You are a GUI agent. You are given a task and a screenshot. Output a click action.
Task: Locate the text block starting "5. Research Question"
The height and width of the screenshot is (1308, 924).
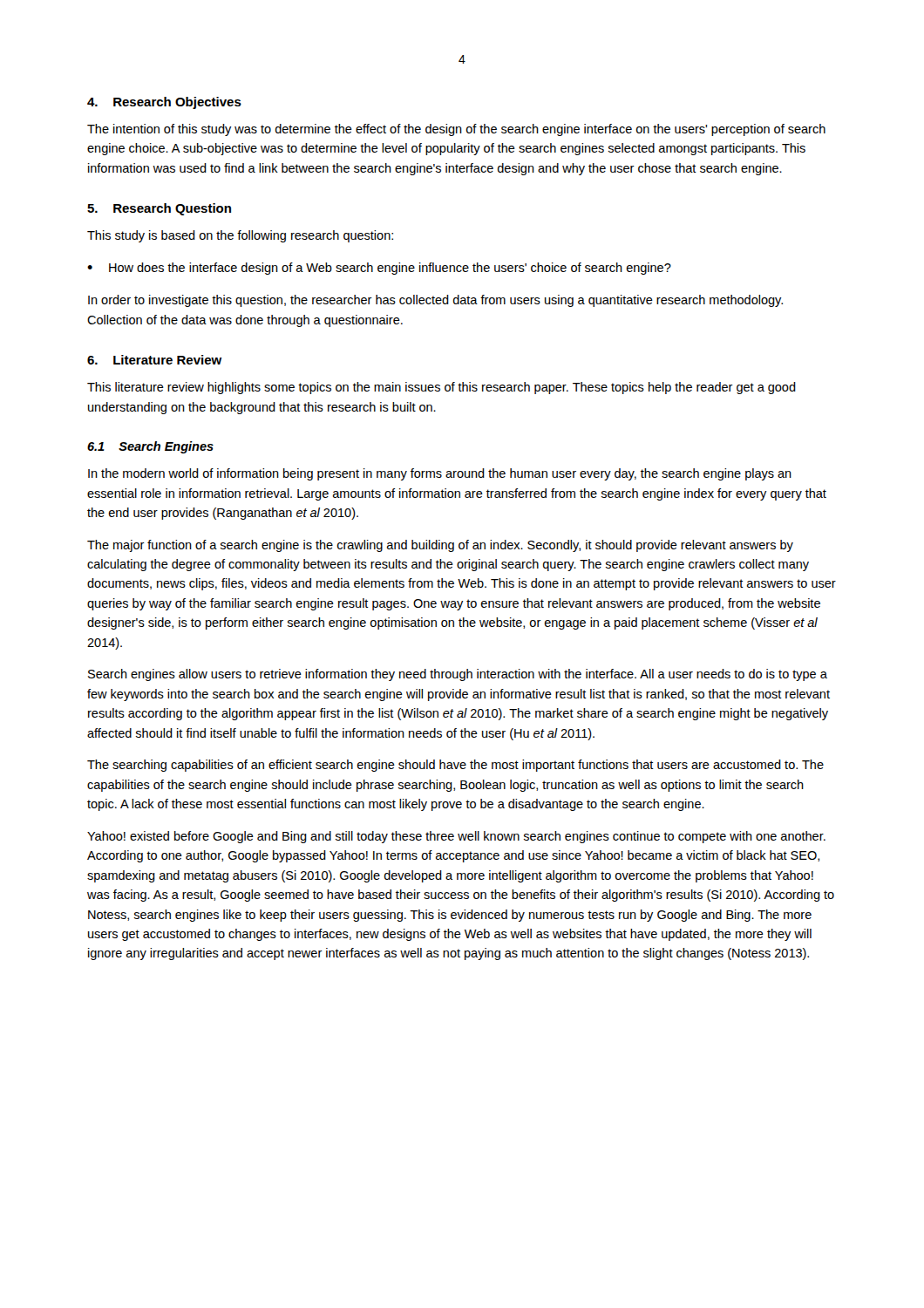coord(159,208)
